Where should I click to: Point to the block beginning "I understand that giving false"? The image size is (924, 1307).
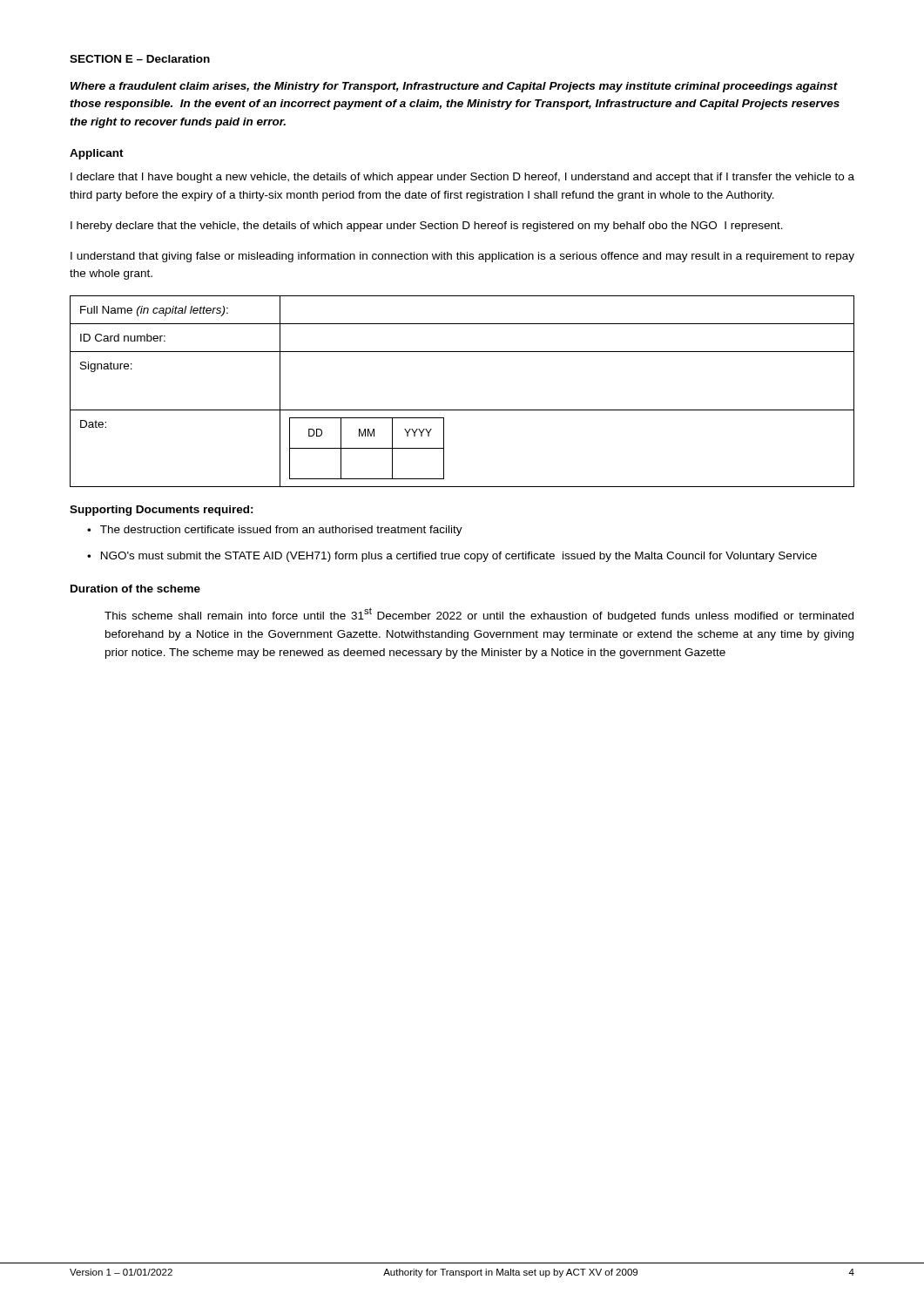click(x=462, y=264)
